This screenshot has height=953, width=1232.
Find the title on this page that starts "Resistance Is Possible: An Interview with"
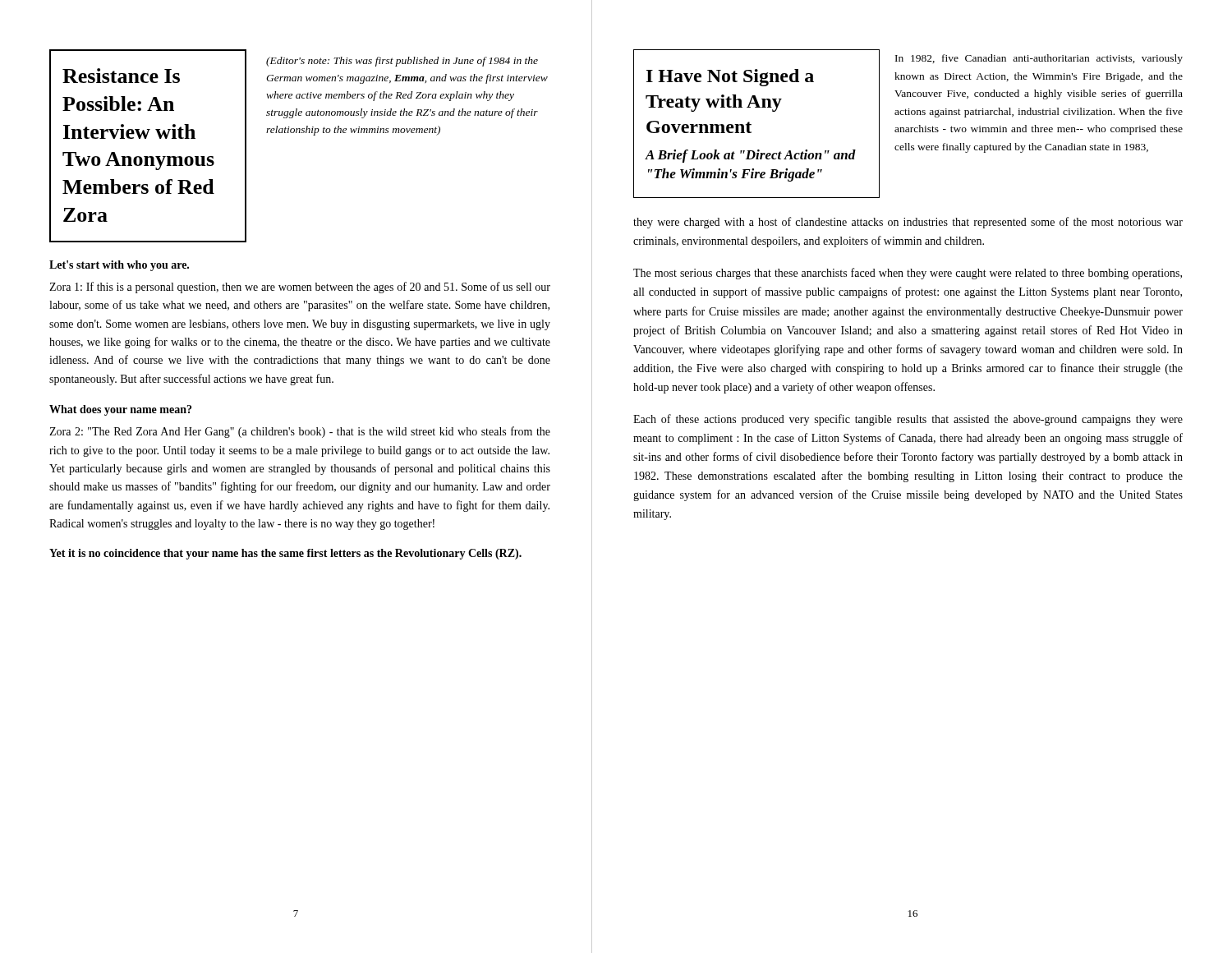point(148,146)
